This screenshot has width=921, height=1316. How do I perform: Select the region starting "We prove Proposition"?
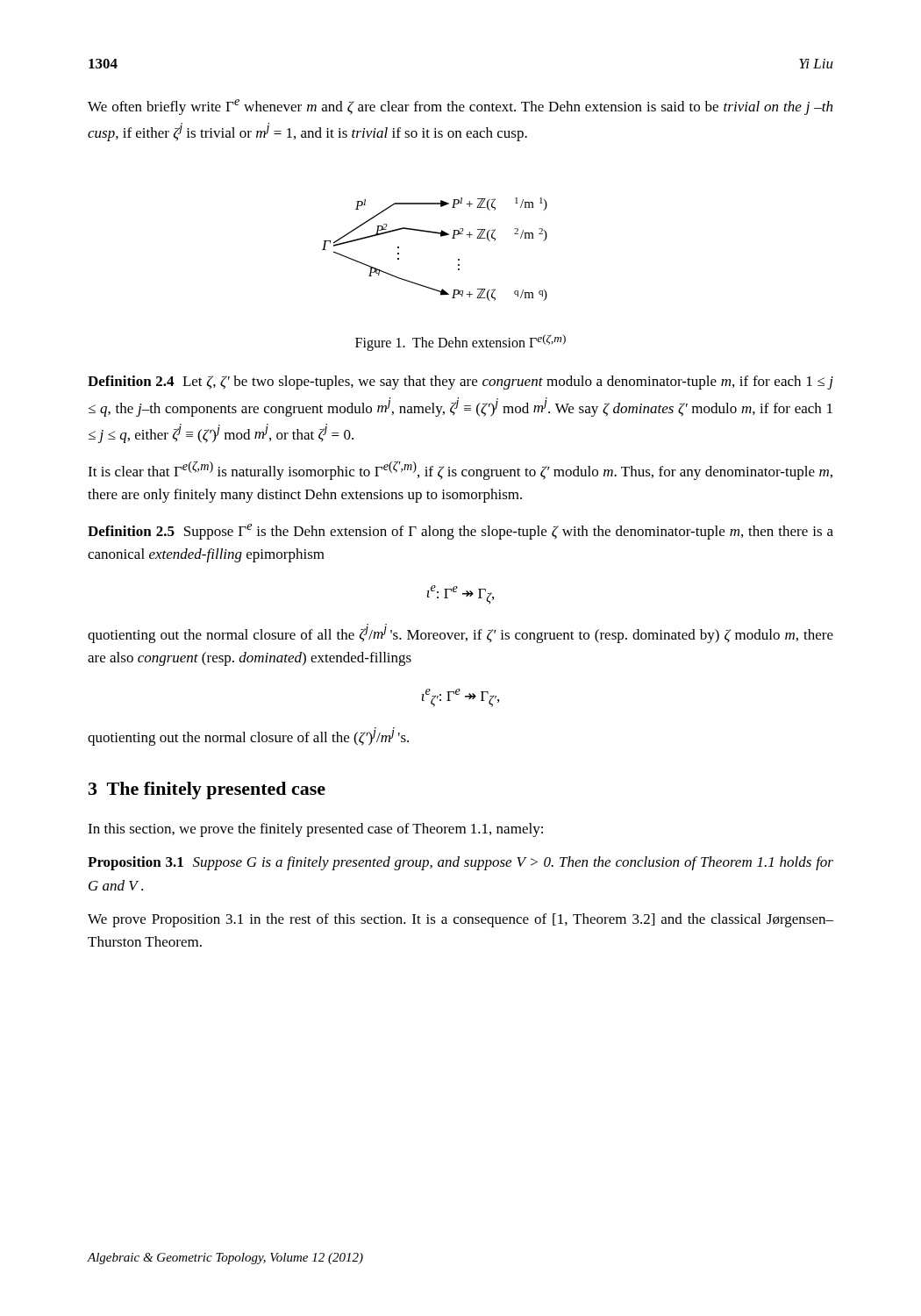point(460,931)
